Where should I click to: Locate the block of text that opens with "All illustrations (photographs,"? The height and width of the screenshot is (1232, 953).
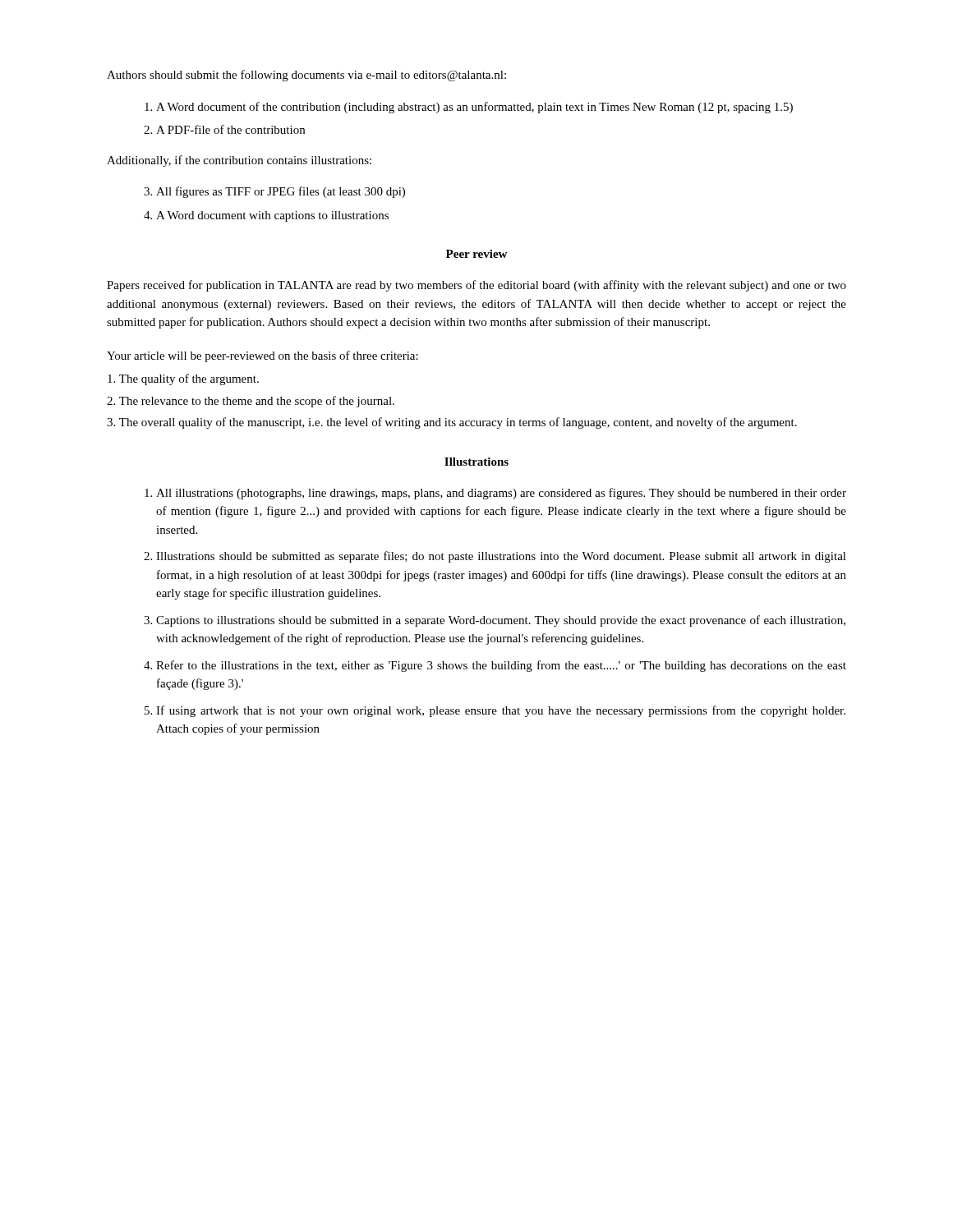(501, 511)
